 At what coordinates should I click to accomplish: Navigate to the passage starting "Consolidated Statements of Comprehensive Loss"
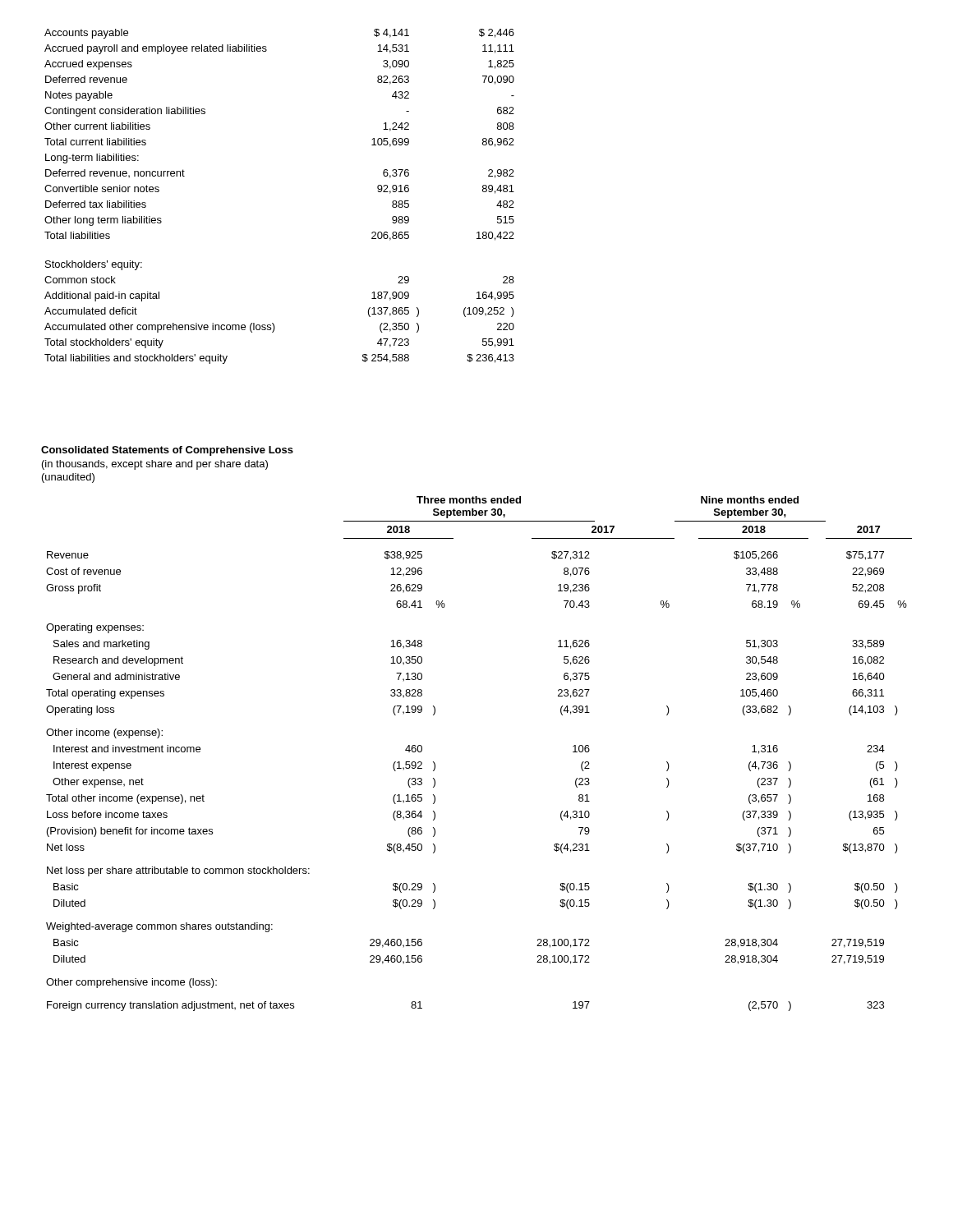click(167, 450)
